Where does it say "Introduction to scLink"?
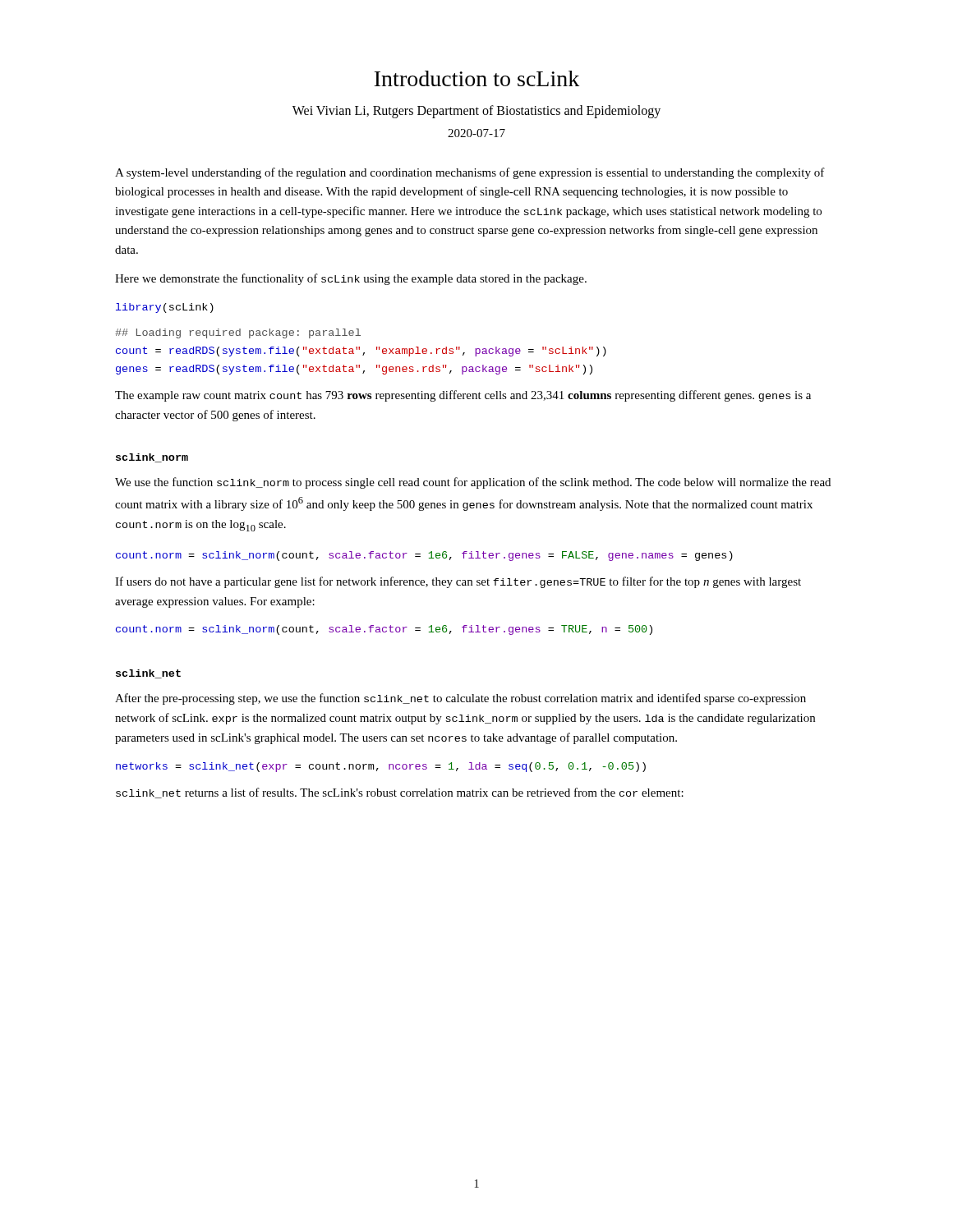Screen dimensions: 1232x953 [476, 78]
